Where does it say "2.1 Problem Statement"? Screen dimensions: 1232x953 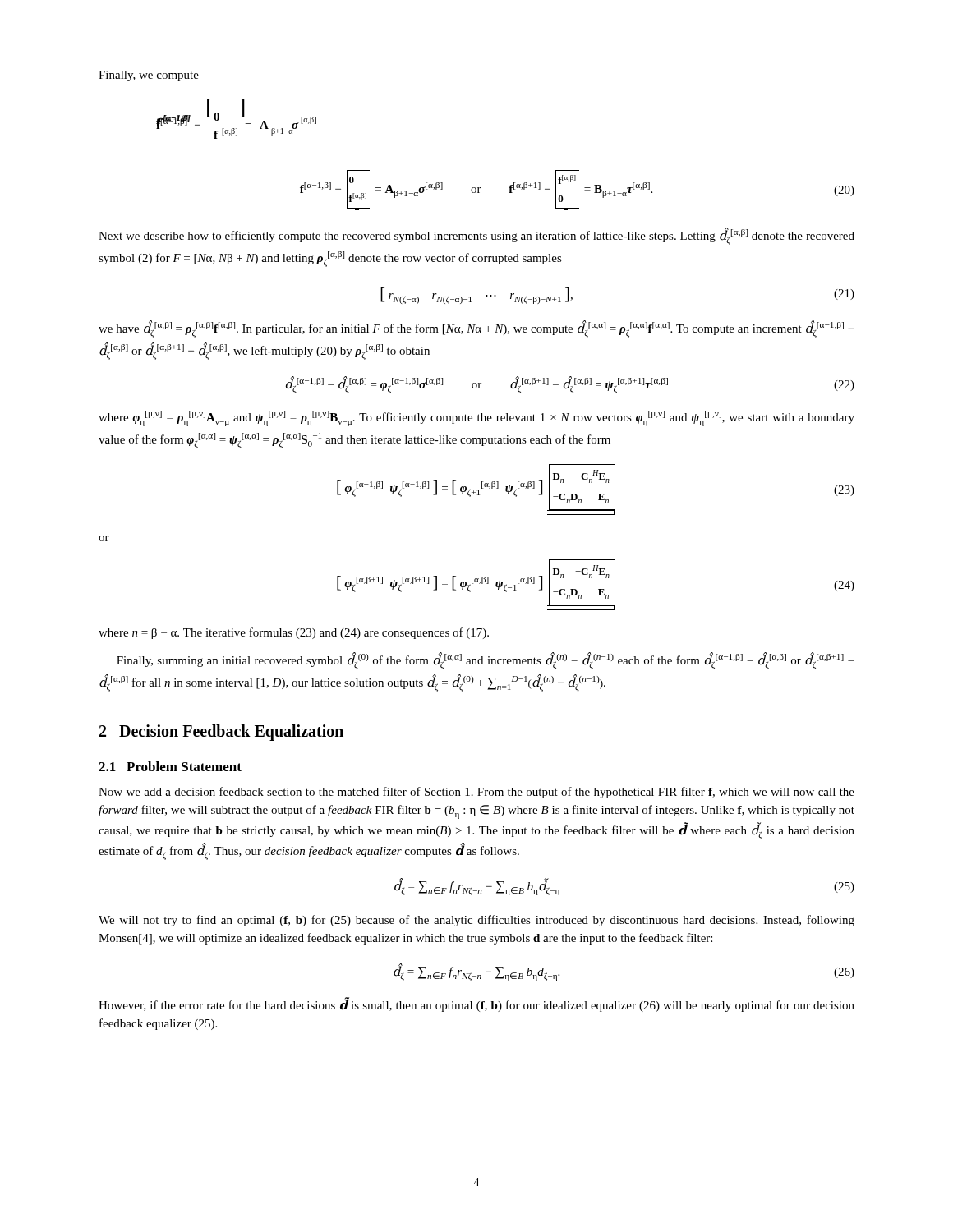coord(170,767)
